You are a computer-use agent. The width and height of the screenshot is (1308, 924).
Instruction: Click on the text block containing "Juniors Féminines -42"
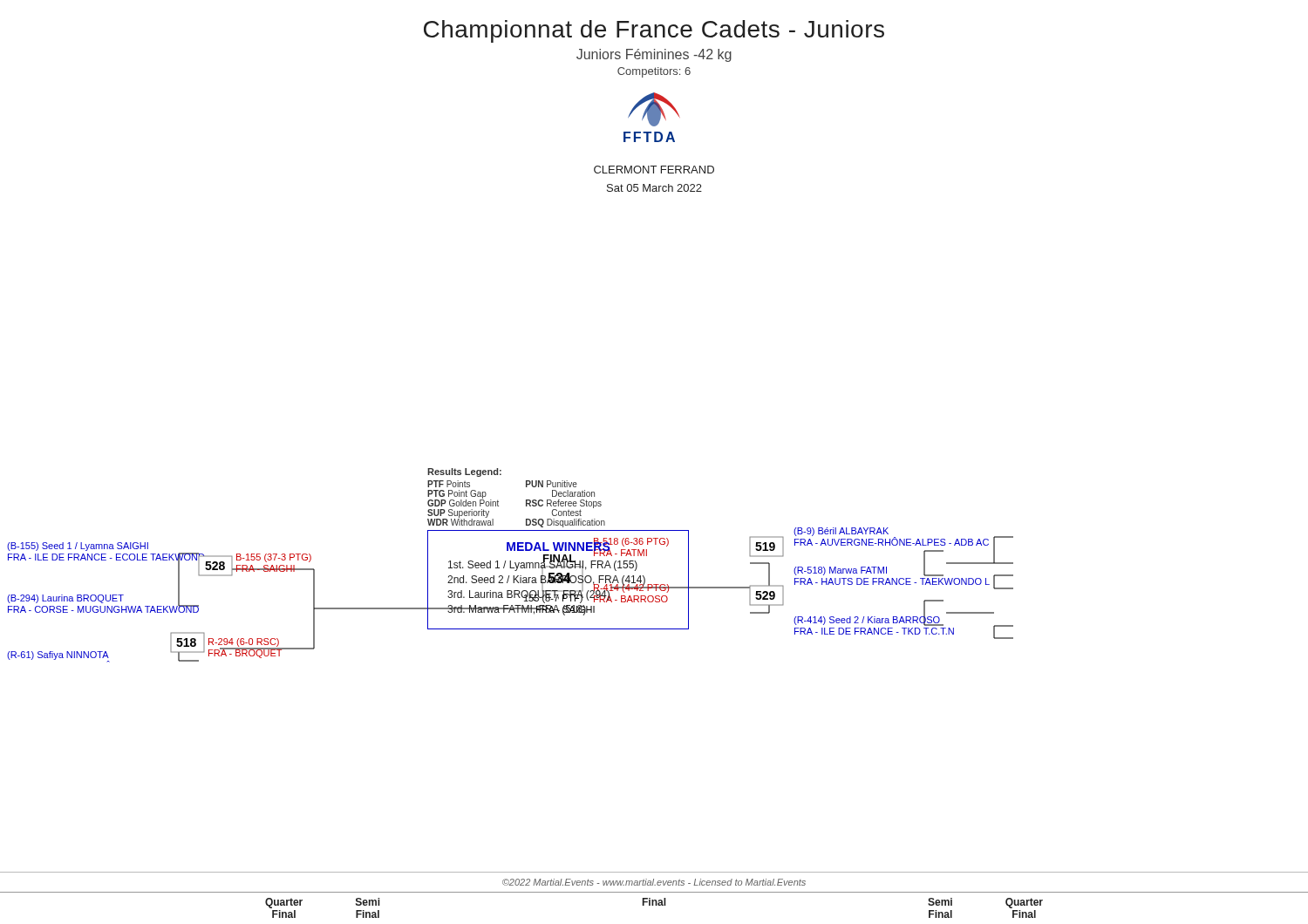pyautogui.click(x=654, y=54)
